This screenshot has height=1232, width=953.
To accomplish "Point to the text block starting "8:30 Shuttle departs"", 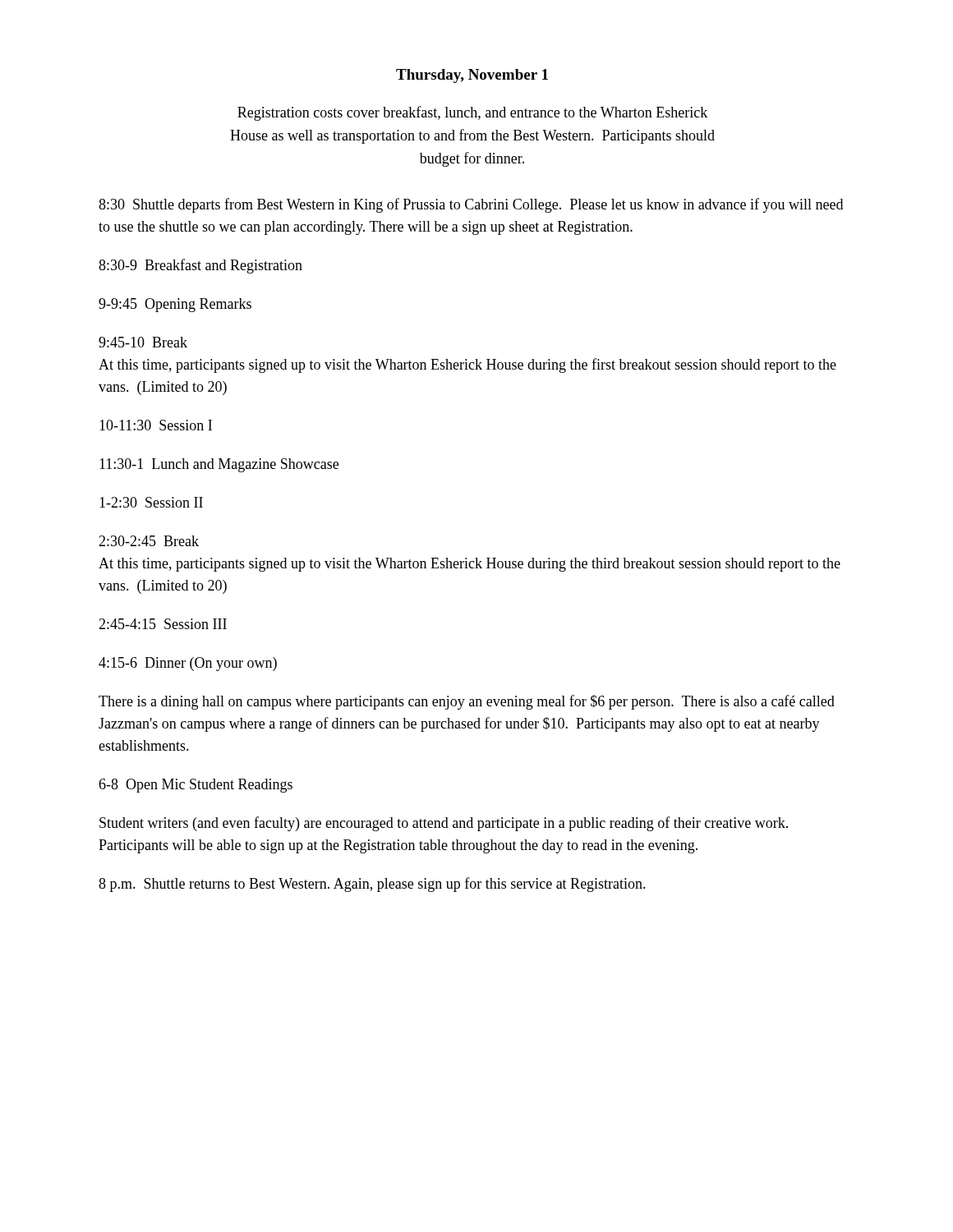I will (x=471, y=215).
